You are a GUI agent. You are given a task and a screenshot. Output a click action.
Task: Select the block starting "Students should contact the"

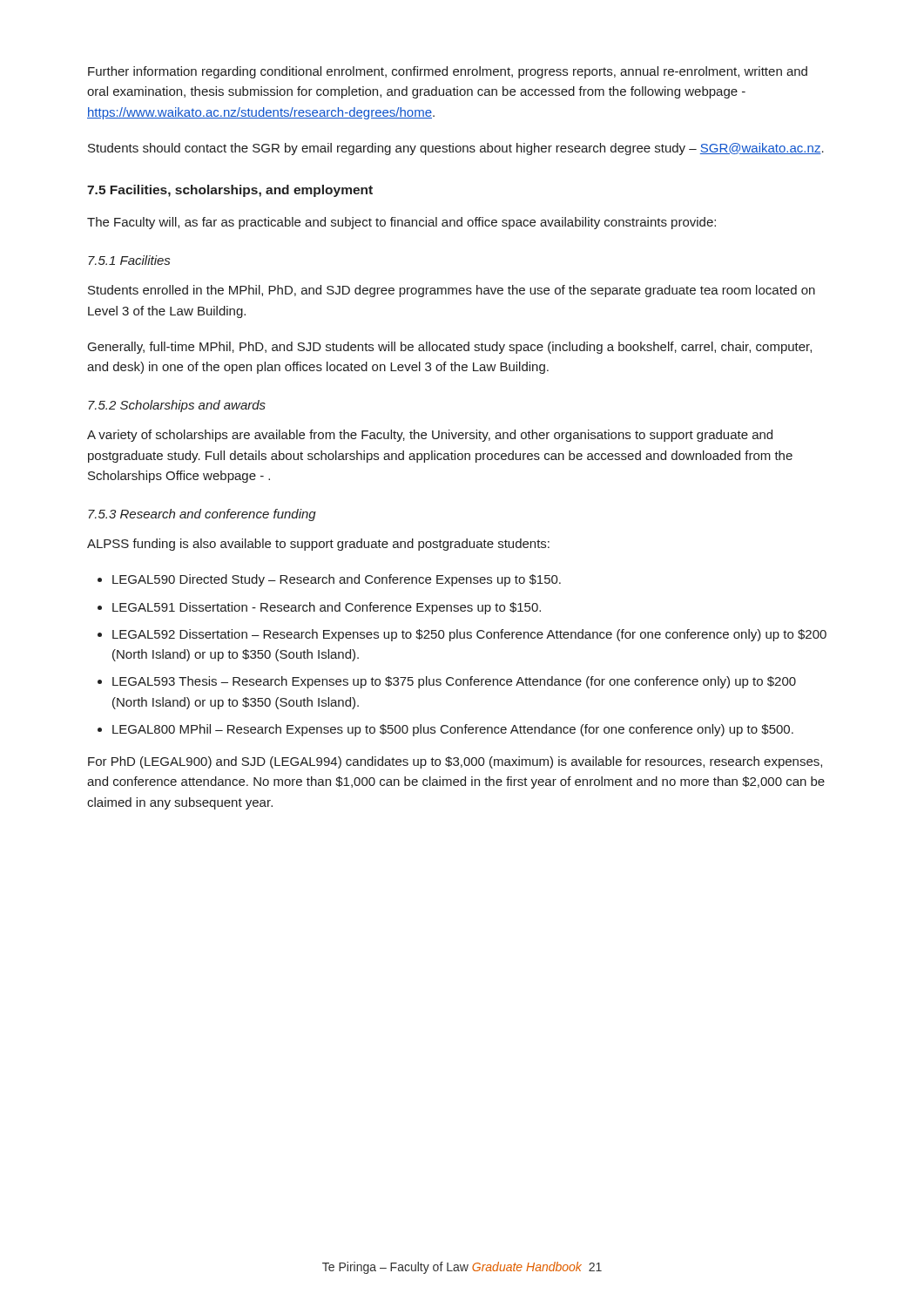[456, 147]
